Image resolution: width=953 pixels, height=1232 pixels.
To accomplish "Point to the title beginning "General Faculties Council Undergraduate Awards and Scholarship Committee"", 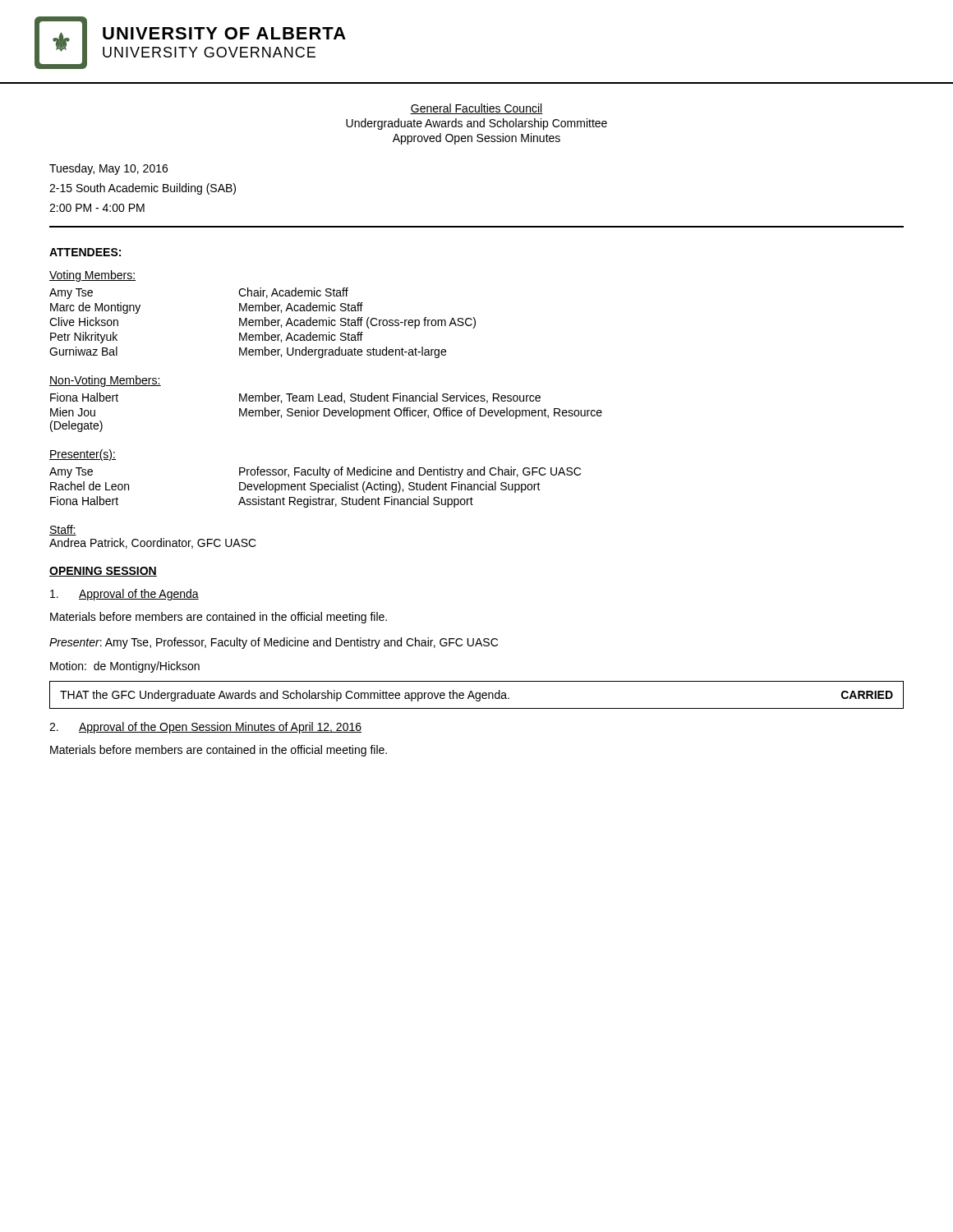I will coord(476,123).
